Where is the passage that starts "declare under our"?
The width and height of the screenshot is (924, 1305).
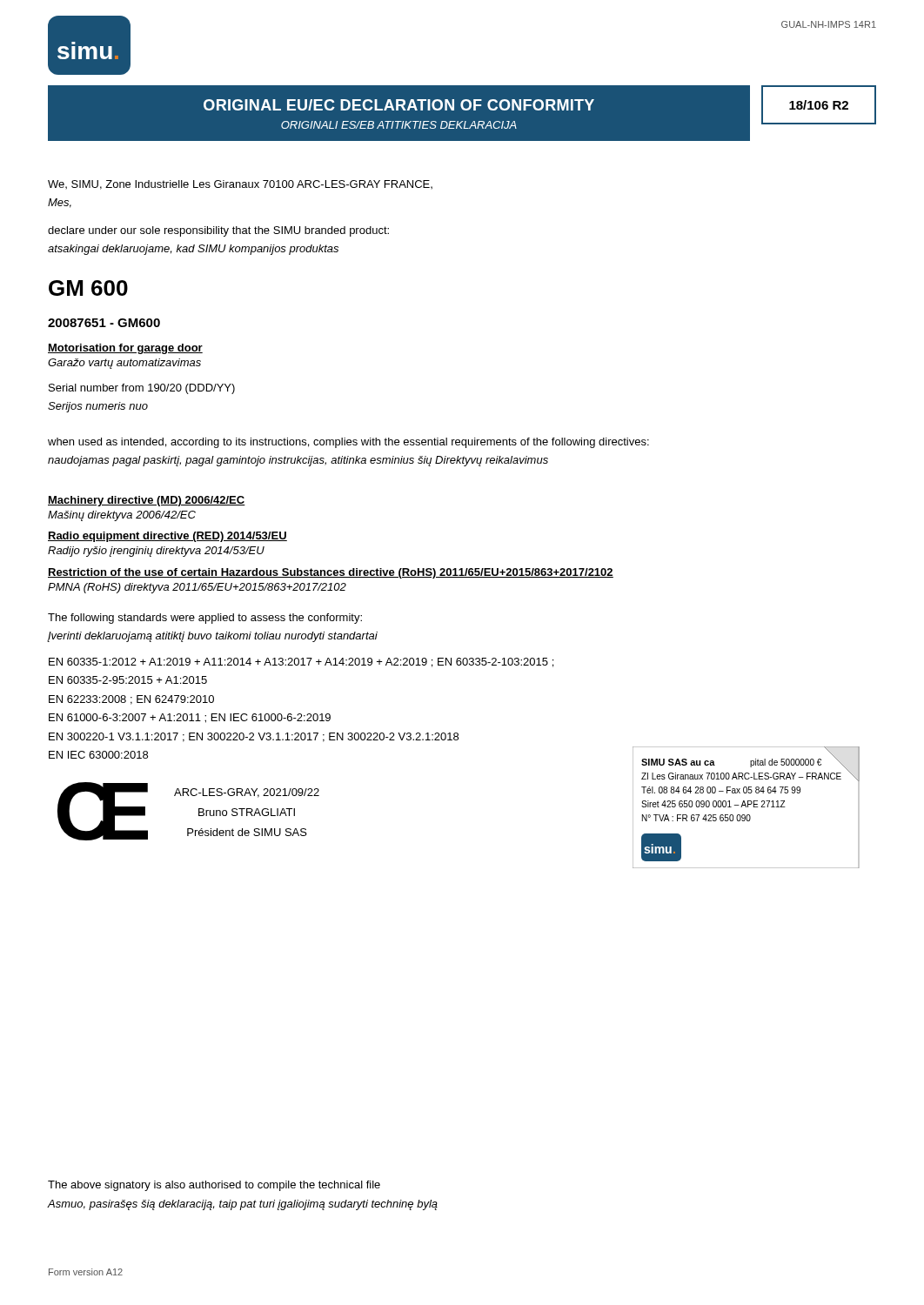click(x=219, y=239)
